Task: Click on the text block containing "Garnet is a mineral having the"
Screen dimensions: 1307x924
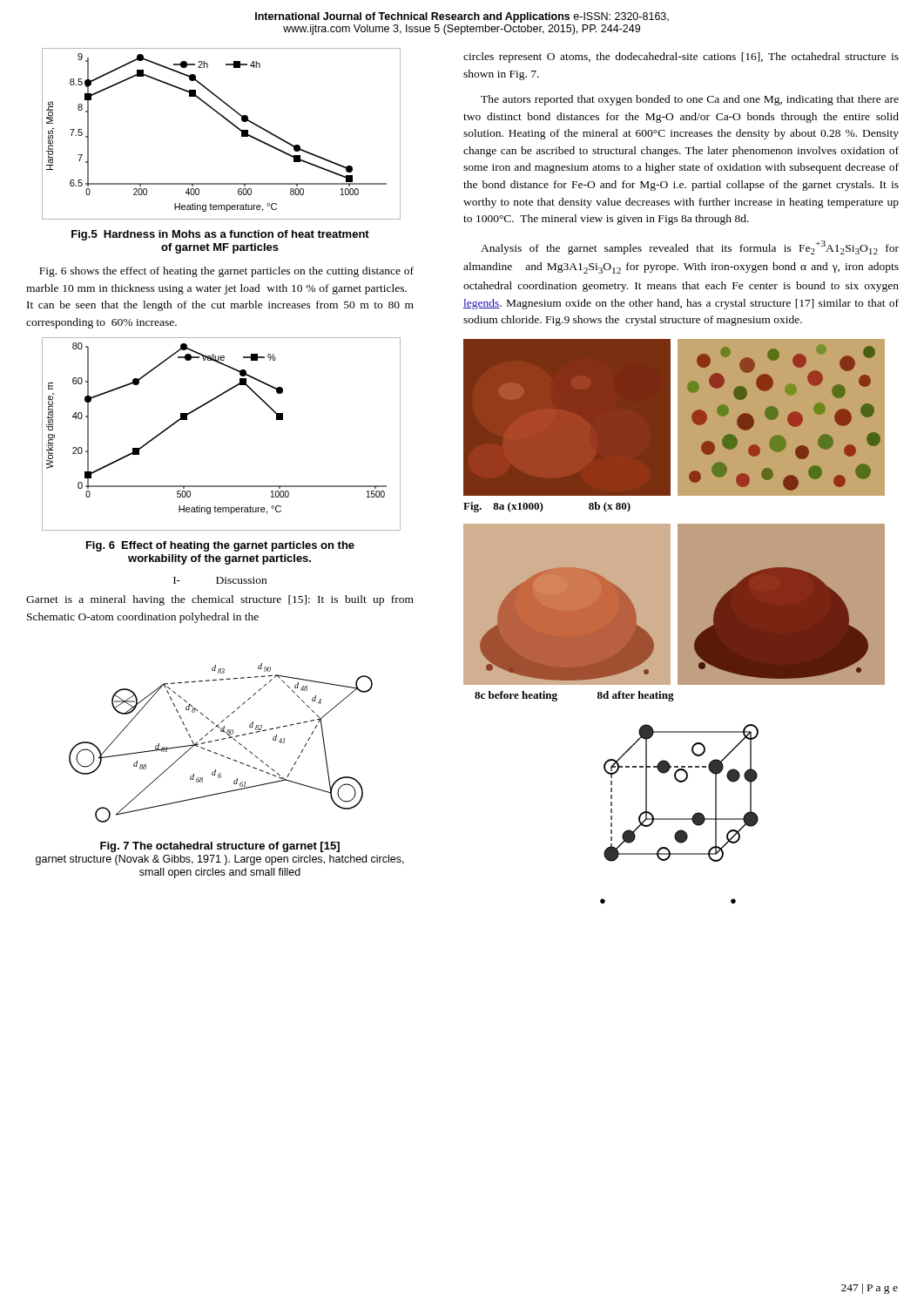Action: (x=220, y=608)
